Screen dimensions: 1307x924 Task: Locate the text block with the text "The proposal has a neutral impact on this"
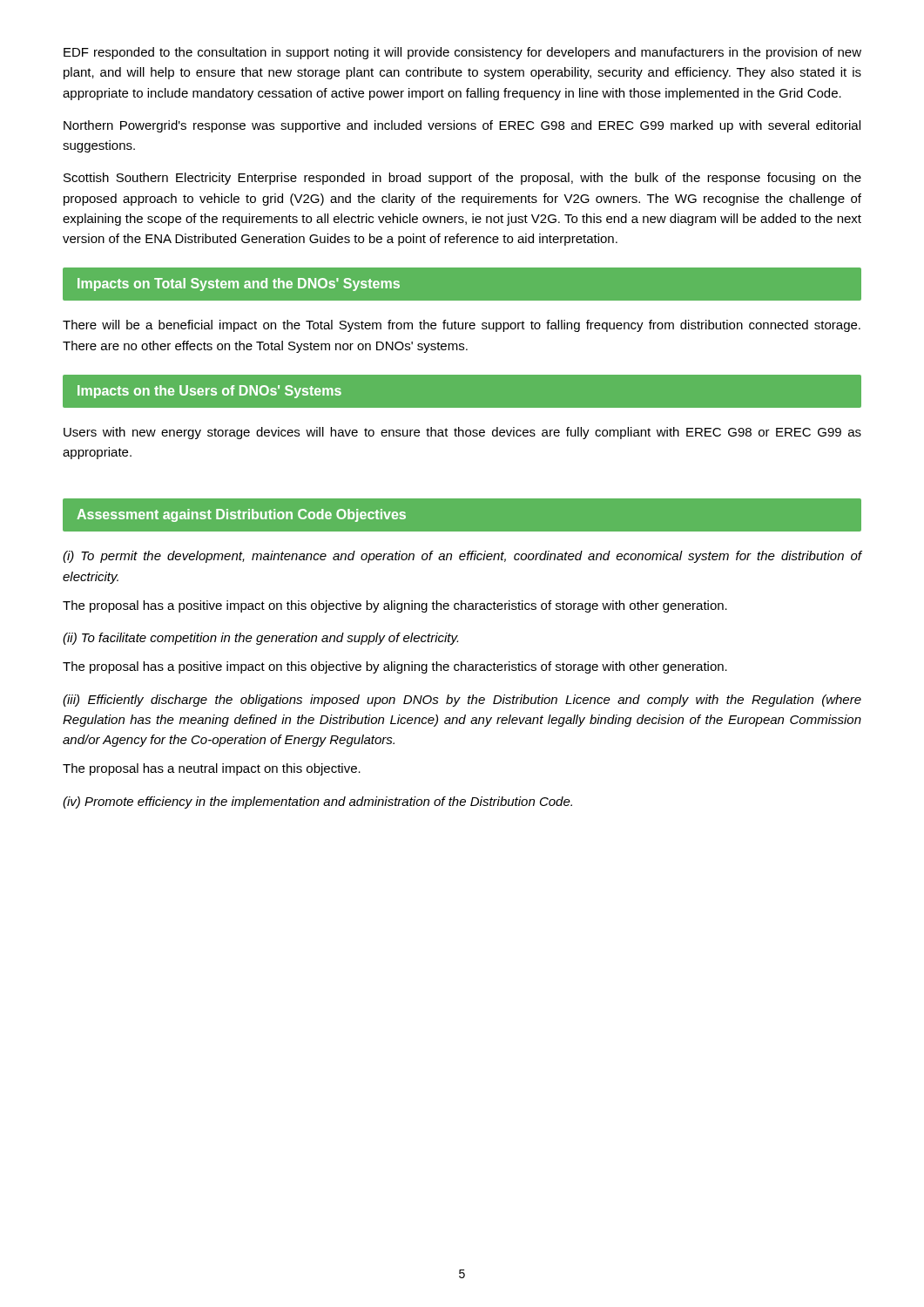coord(212,768)
